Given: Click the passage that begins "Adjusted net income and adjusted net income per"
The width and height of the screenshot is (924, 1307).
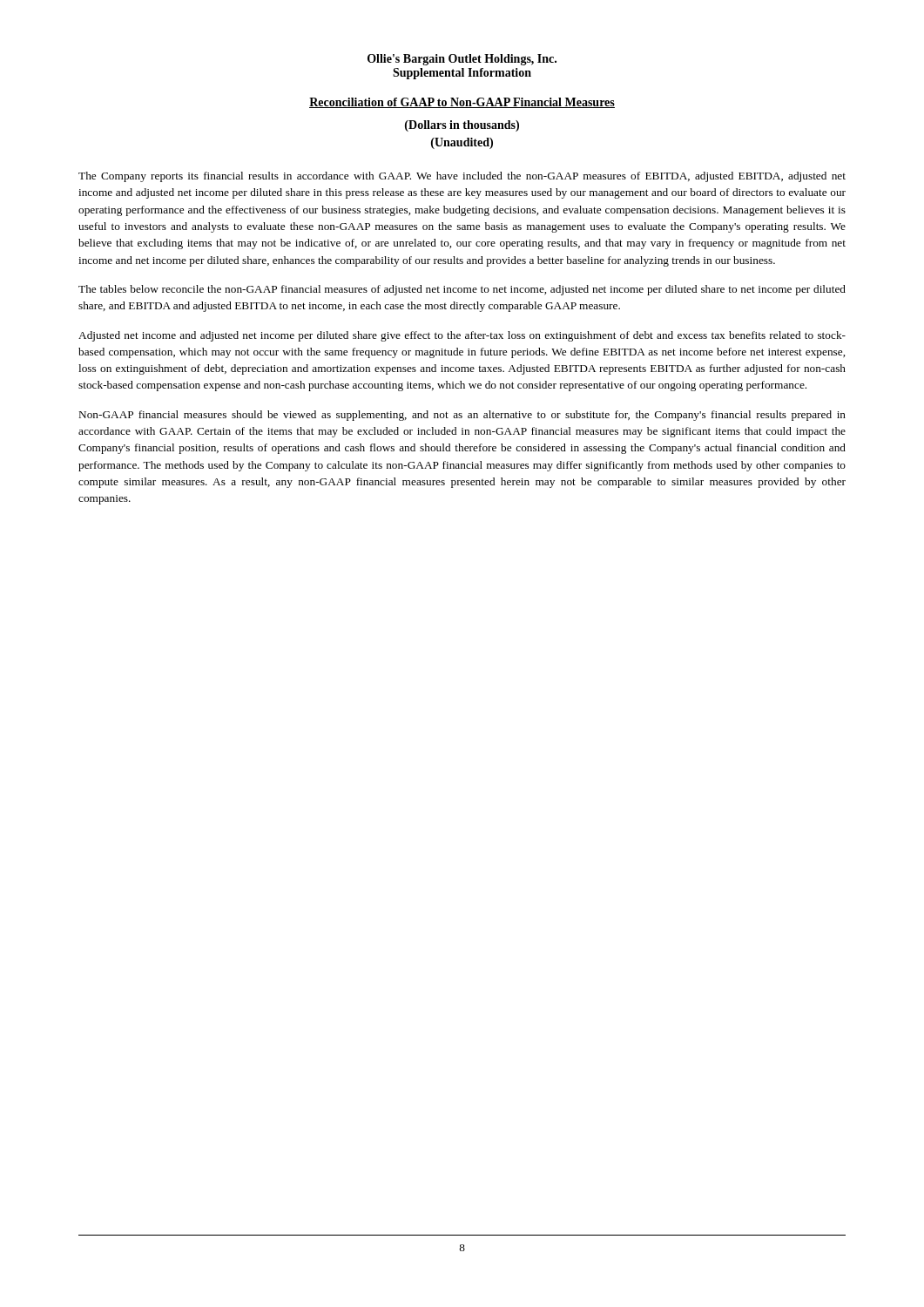Looking at the screenshot, I should tap(462, 360).
